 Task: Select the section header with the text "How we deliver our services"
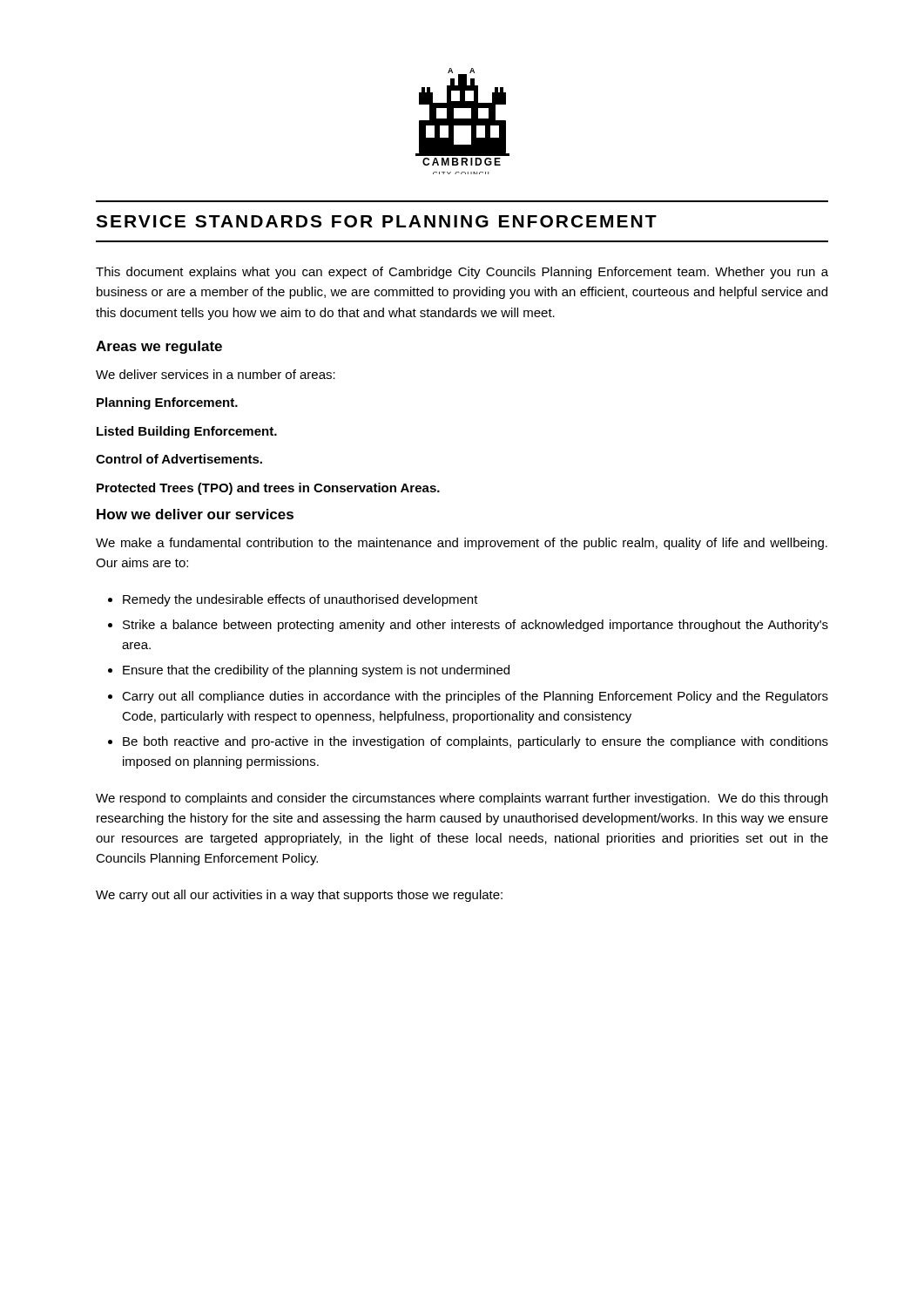point(195,515)
